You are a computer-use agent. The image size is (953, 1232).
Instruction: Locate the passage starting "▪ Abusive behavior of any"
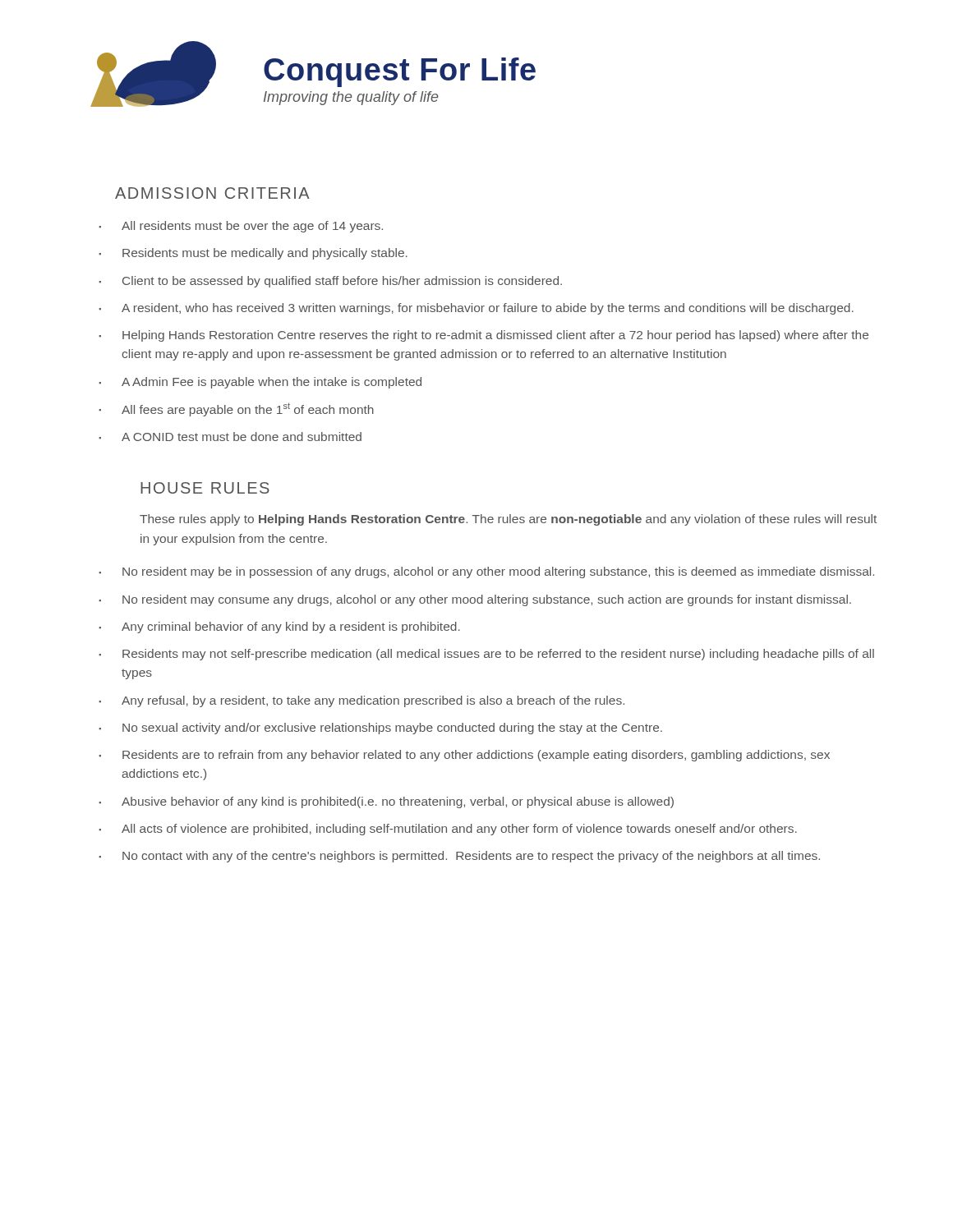pyautogui.click(x=493, y=801)
